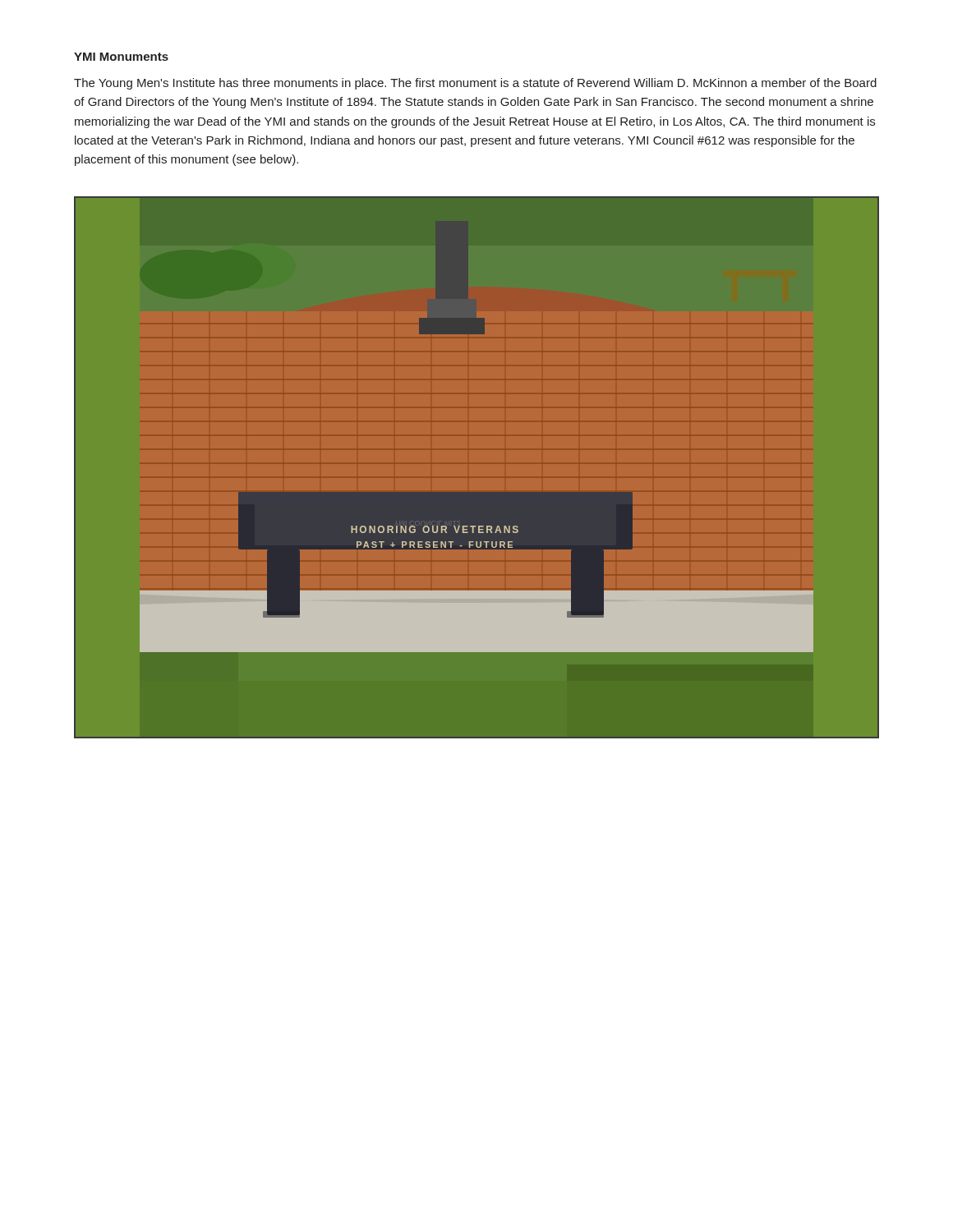953x1232 pixels.
Task: Click the photo
Action: 476,468
